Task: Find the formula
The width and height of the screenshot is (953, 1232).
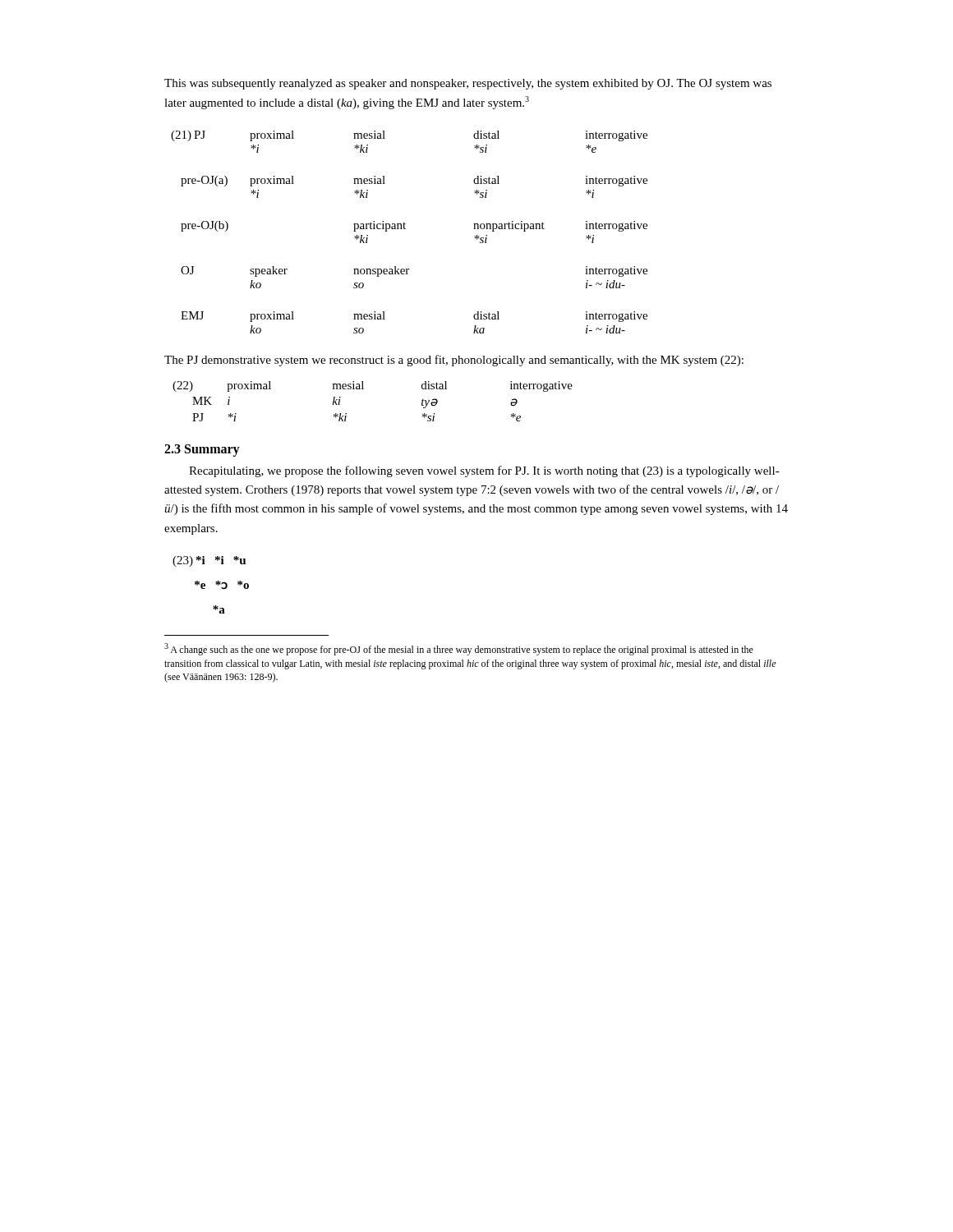Action: [211, 585]
